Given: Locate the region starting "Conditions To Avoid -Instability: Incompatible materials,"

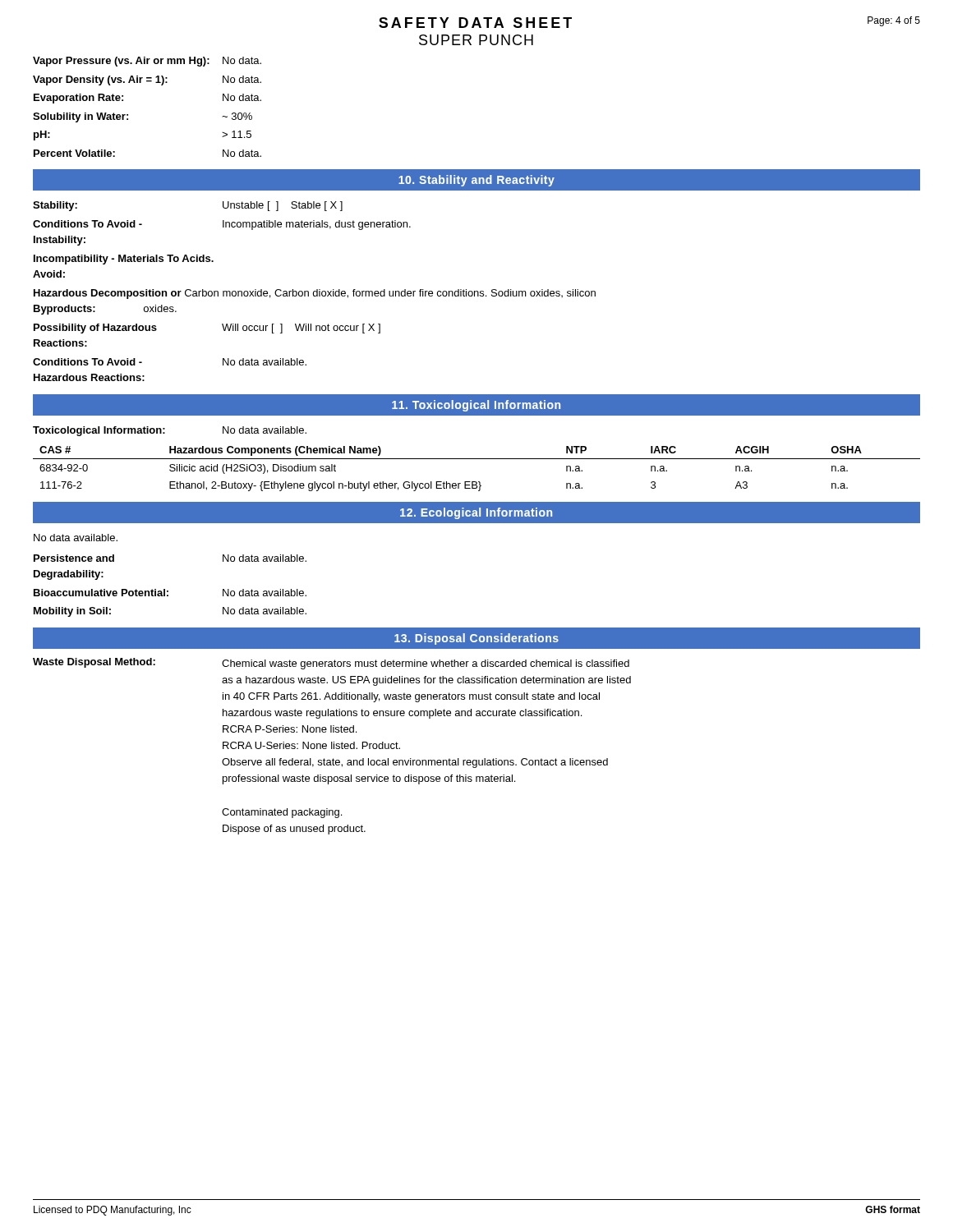Looking at the screenshot, I should pos(222,232).
